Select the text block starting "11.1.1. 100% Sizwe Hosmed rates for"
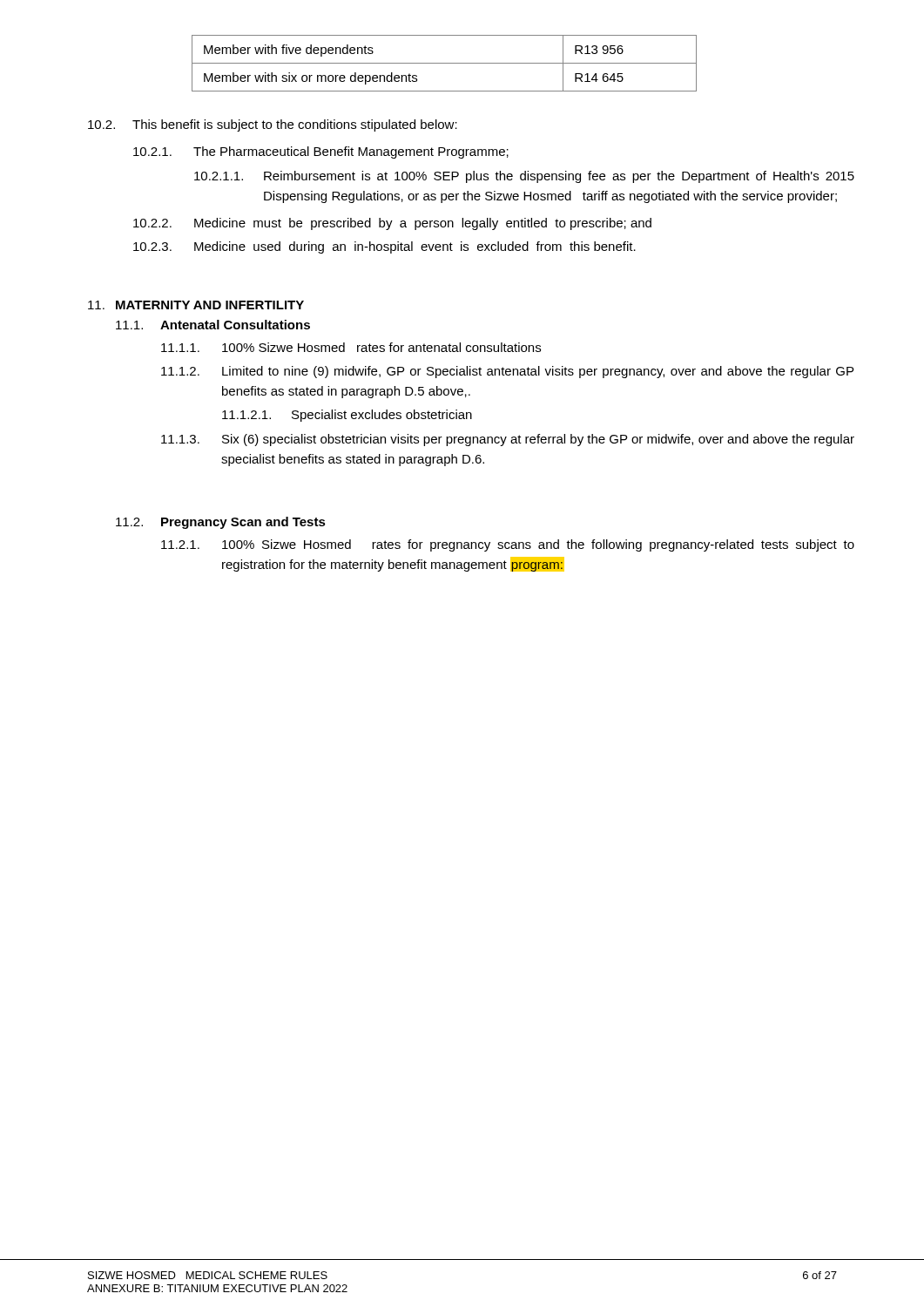The width and height of the screenshot is (924, 1307). (351, 347)
